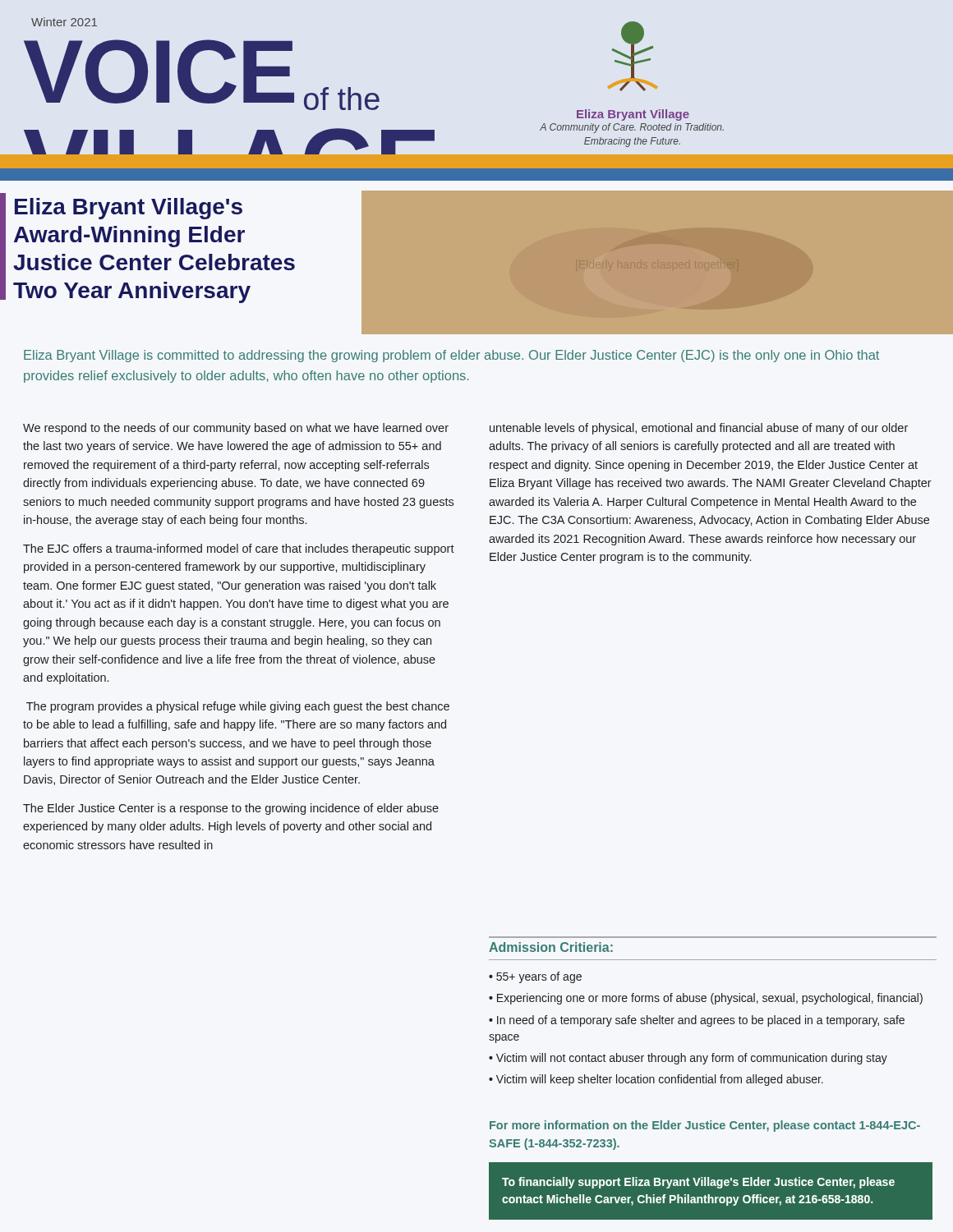
Task: Point to the block beginning "untenable levels of physical, emotional and"
Action: 713,493
